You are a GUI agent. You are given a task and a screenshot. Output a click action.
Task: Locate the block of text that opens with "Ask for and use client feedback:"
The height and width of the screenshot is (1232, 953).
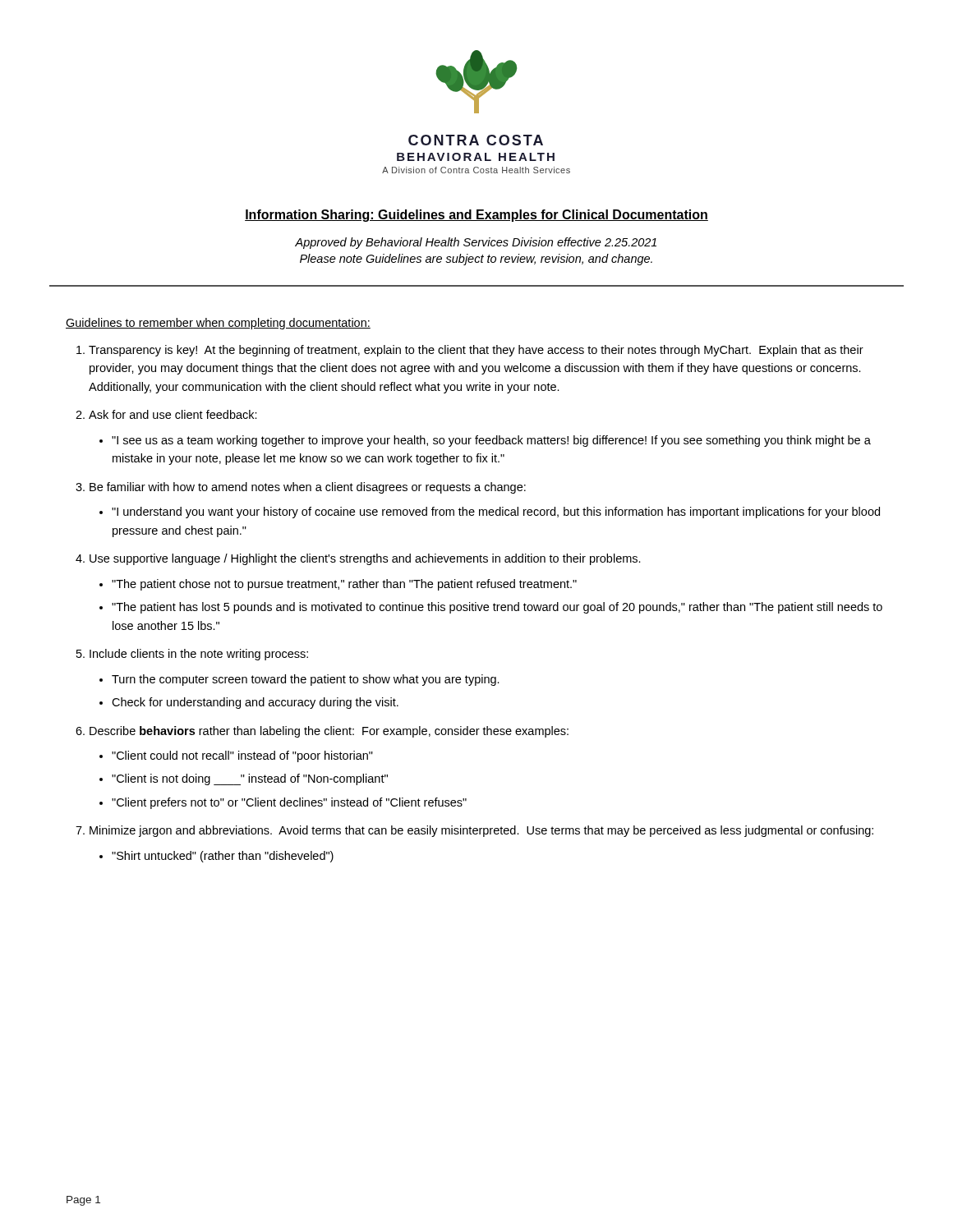(x=488, y=438)
